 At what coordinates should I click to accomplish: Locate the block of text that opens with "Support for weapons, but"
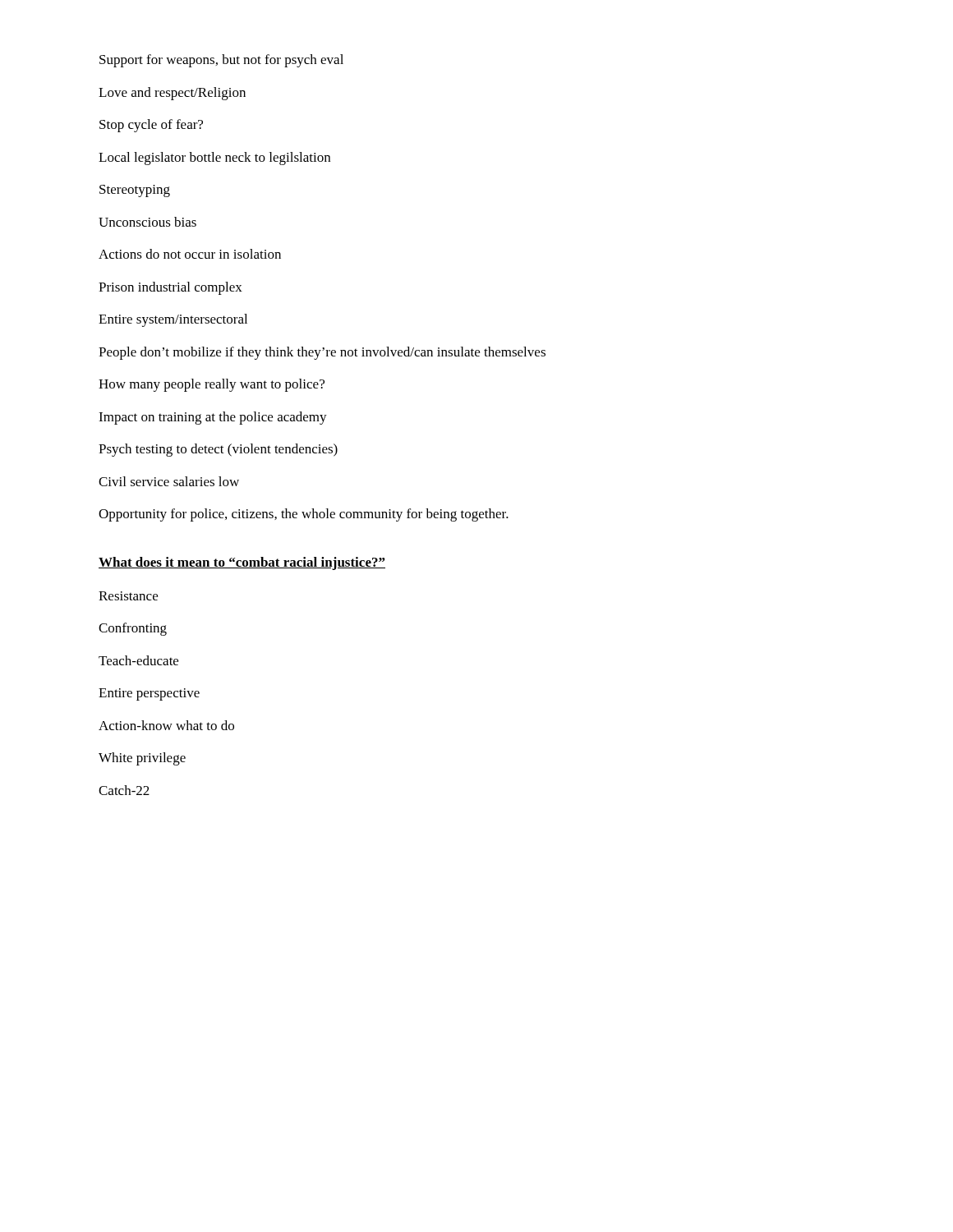coord(221,60)
